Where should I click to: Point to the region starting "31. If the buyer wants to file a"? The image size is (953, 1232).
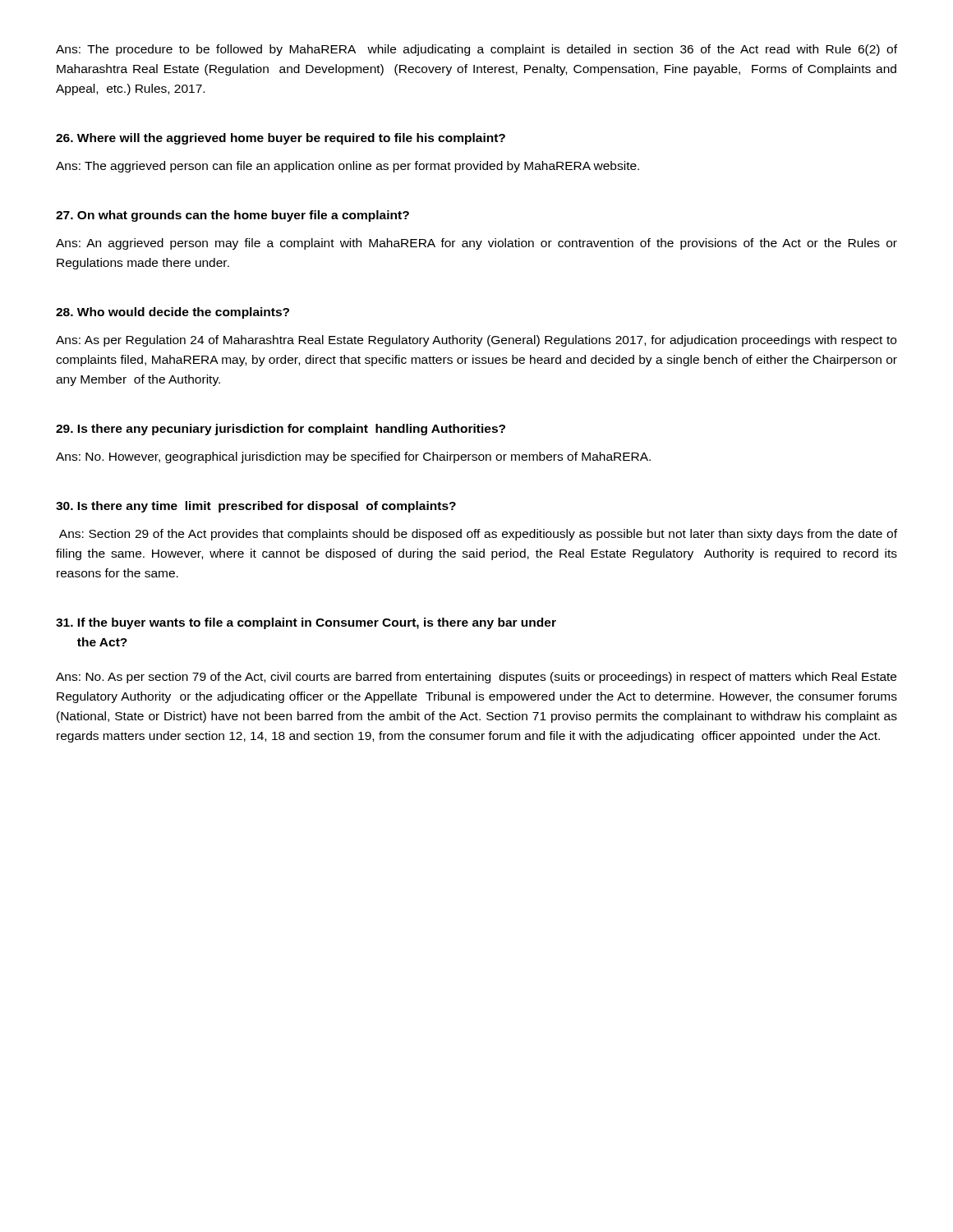click(x=306, y=632)
